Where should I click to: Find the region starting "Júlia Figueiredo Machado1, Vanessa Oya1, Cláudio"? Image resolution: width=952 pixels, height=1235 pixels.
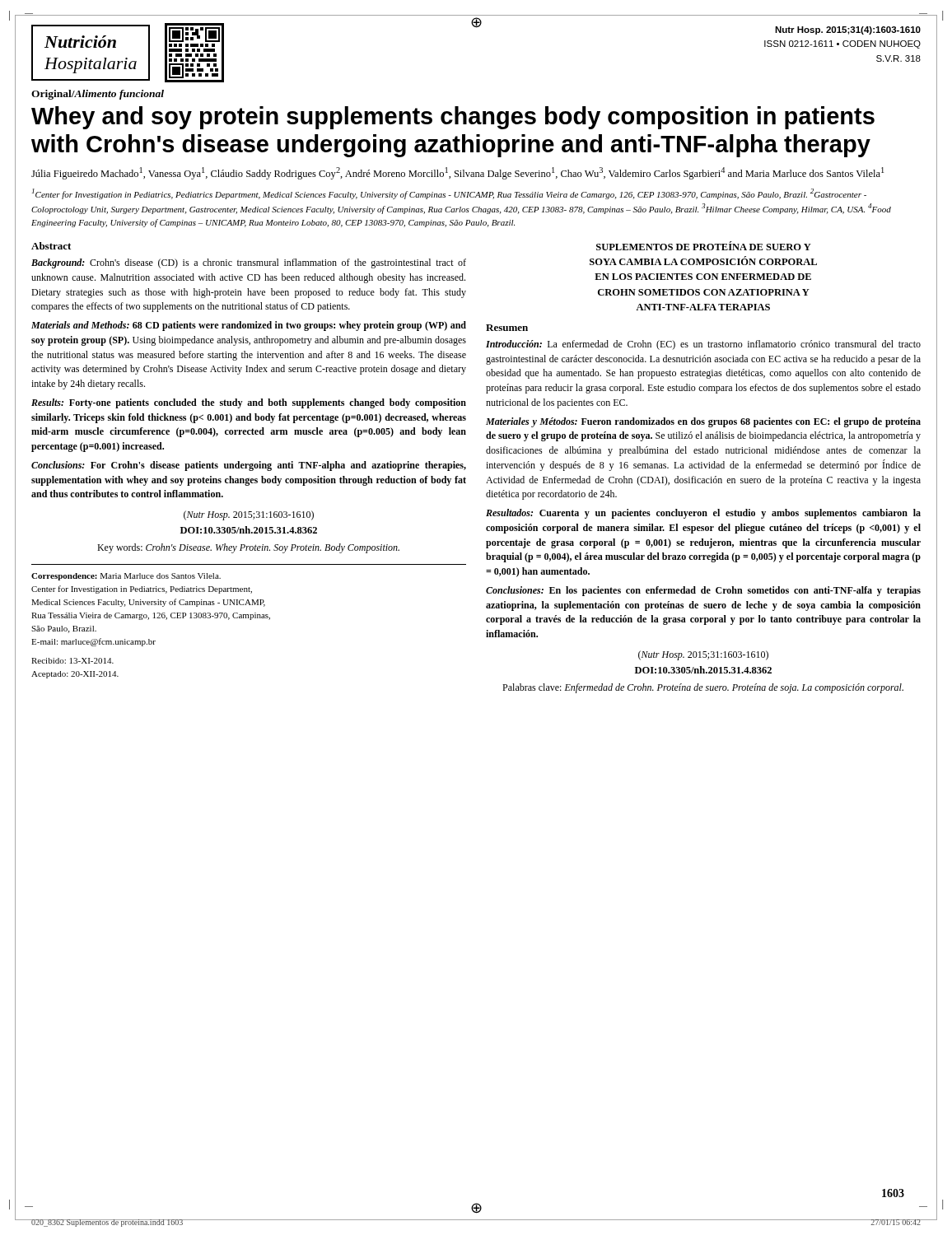[458, 173]
